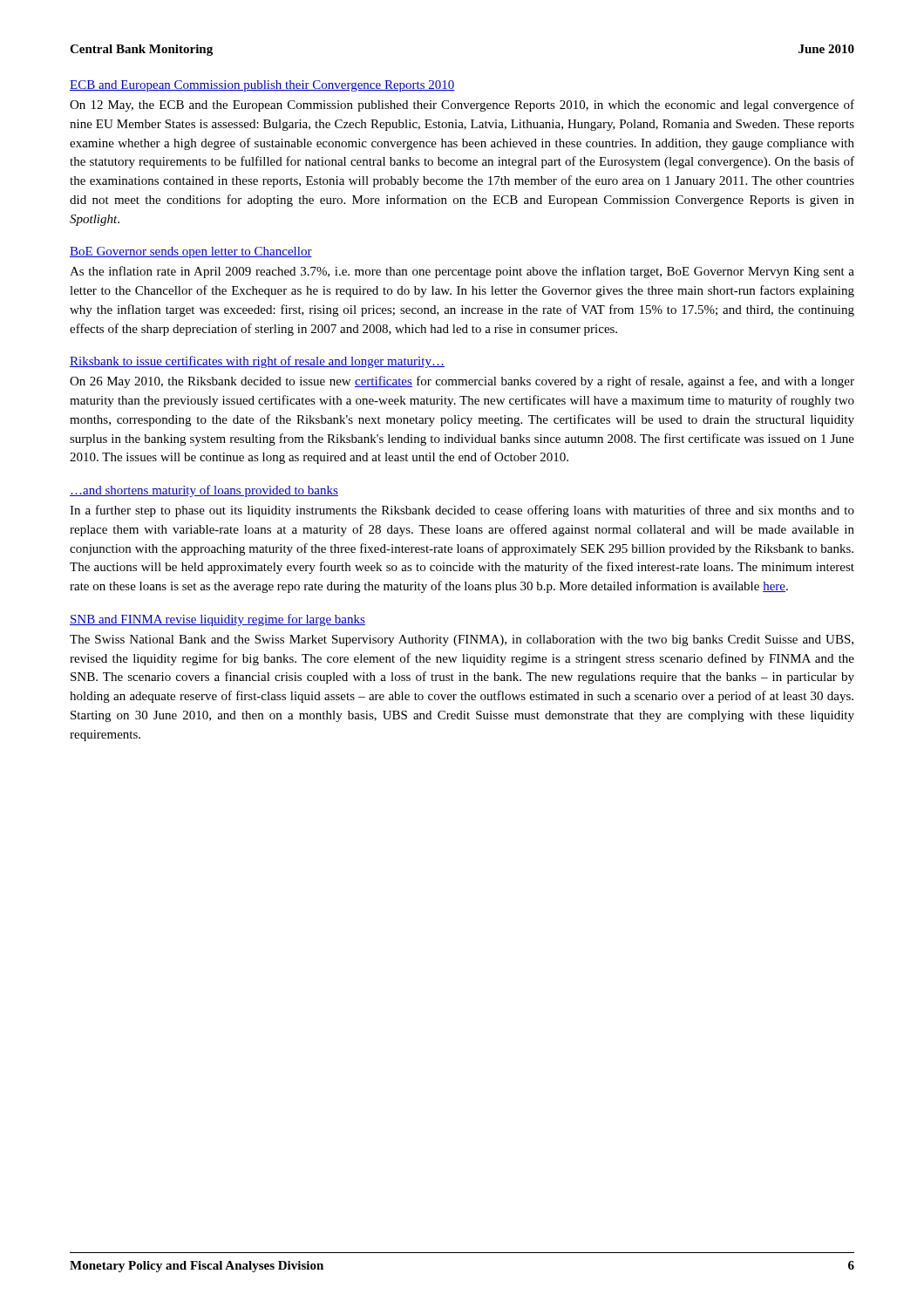This screenshot has height=1308, width=924.
Task: Navigate to the text block starting "In a further step to phase"
Action: click(x=462, y=548)
